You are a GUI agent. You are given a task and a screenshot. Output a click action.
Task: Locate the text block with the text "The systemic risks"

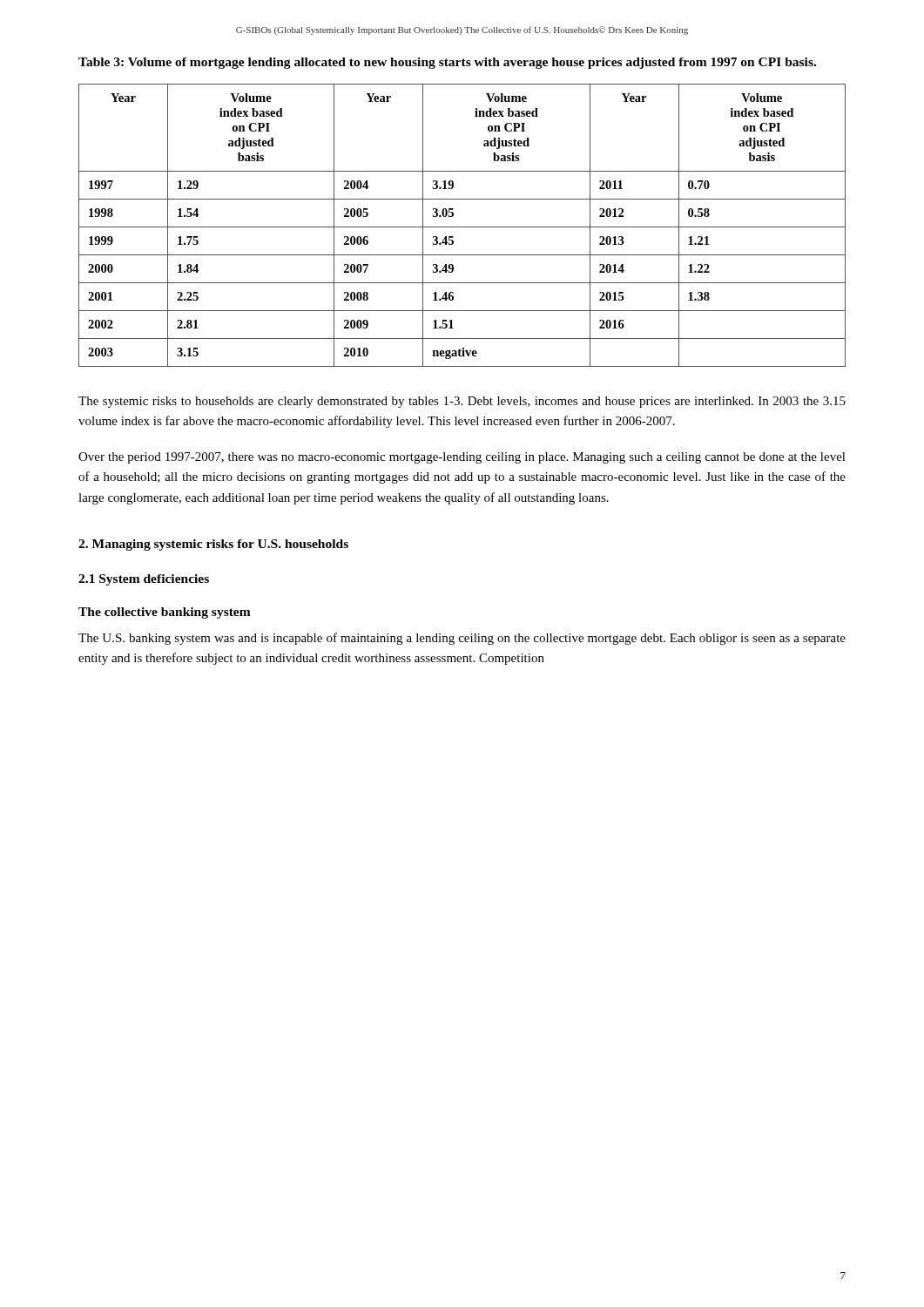(x=462, y=411)
